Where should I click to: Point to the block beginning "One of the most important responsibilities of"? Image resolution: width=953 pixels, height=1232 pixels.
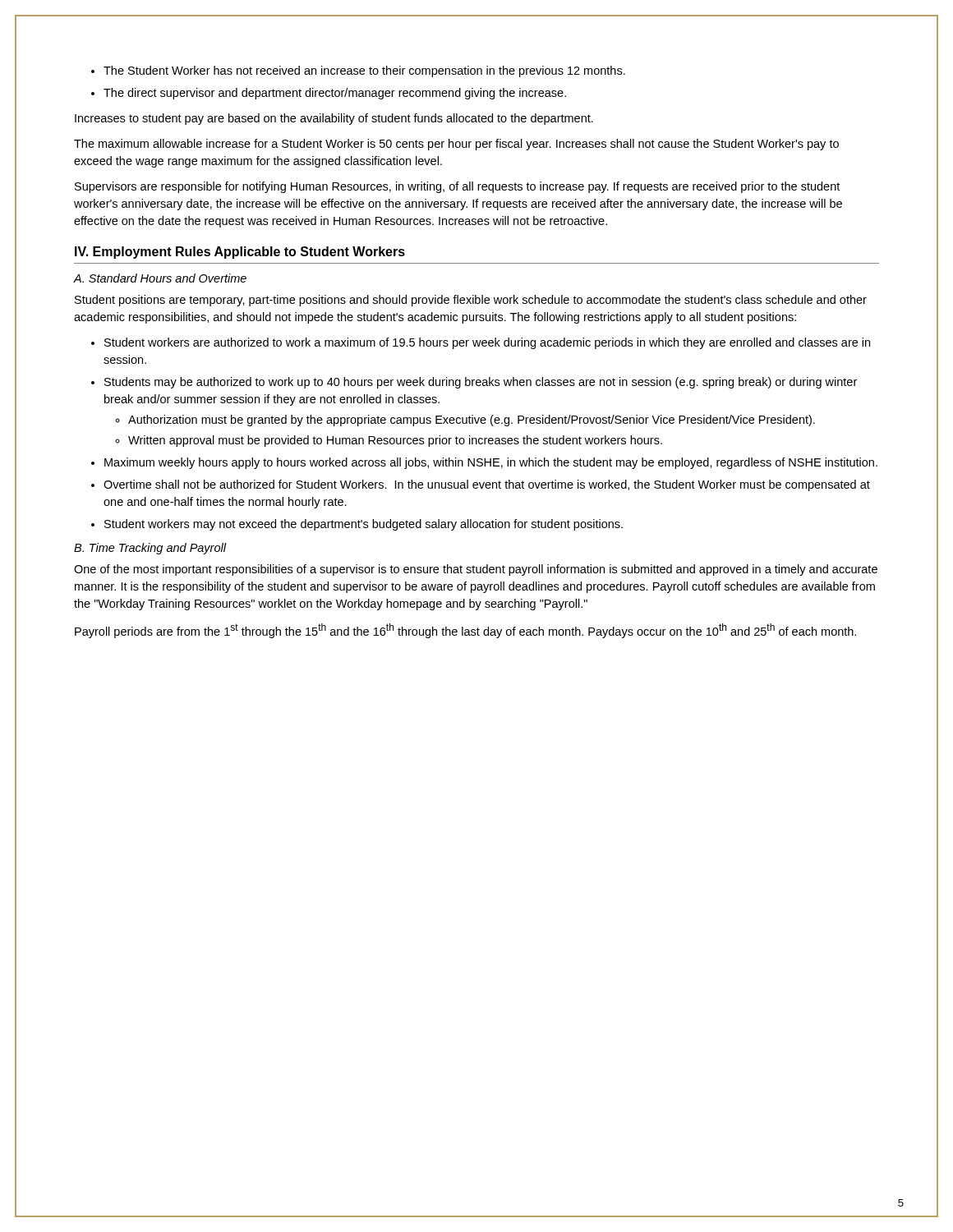[x=476, y=587]
